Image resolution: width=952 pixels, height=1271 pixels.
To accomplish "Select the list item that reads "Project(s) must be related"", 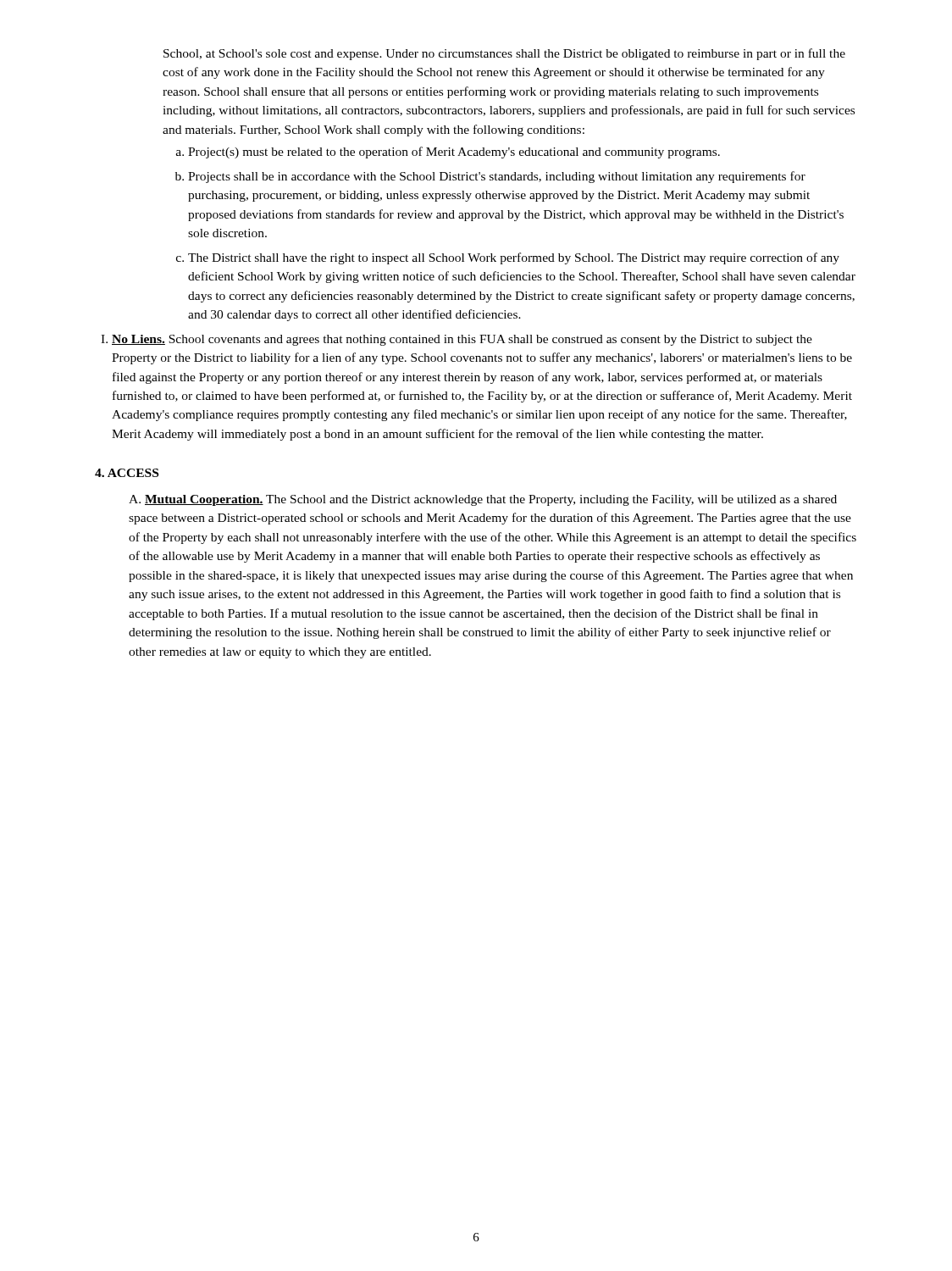I will point(454,152).
